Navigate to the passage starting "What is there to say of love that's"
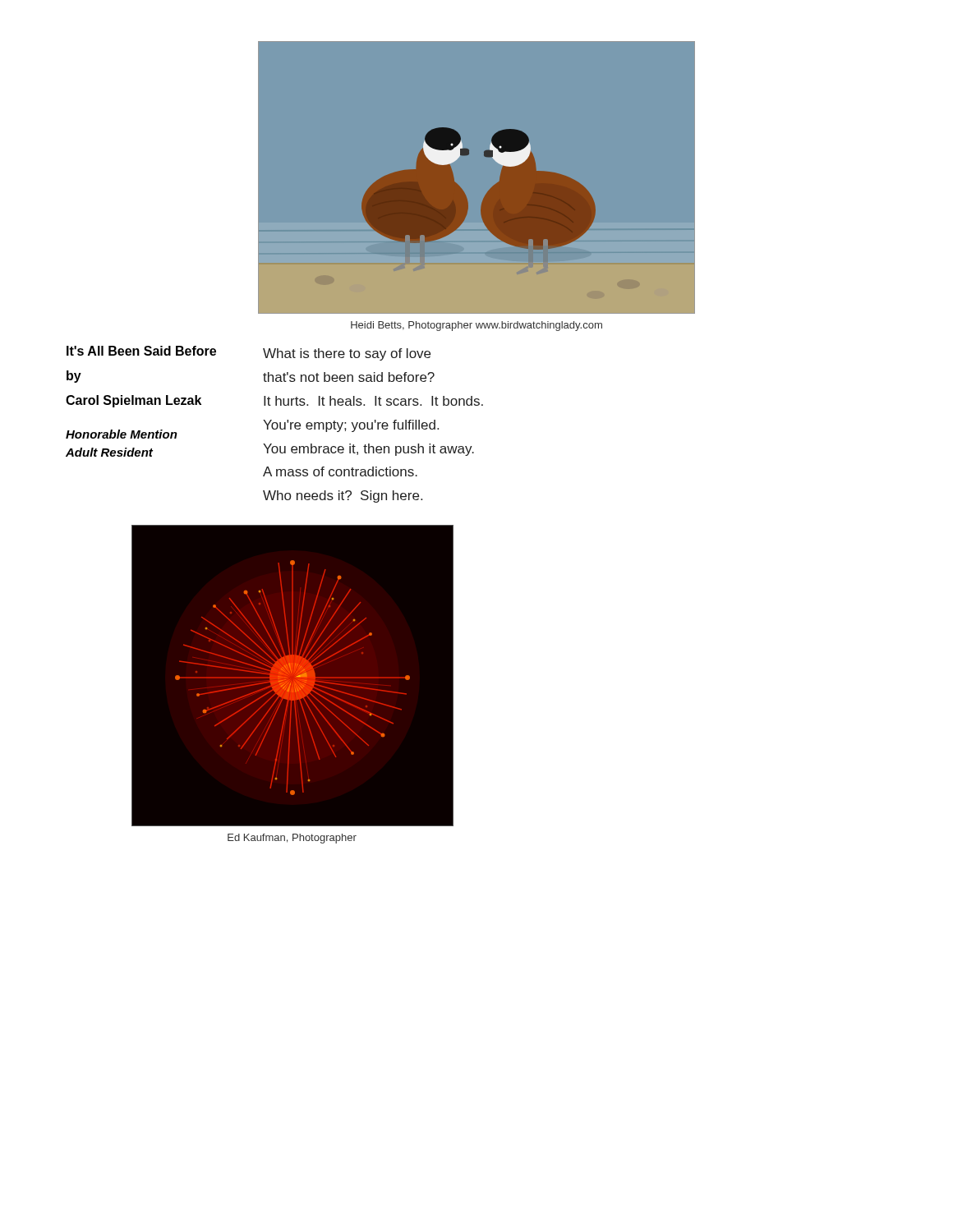Screen dimensions: 1232x953 pyautogui.click(x=374, y=425)
